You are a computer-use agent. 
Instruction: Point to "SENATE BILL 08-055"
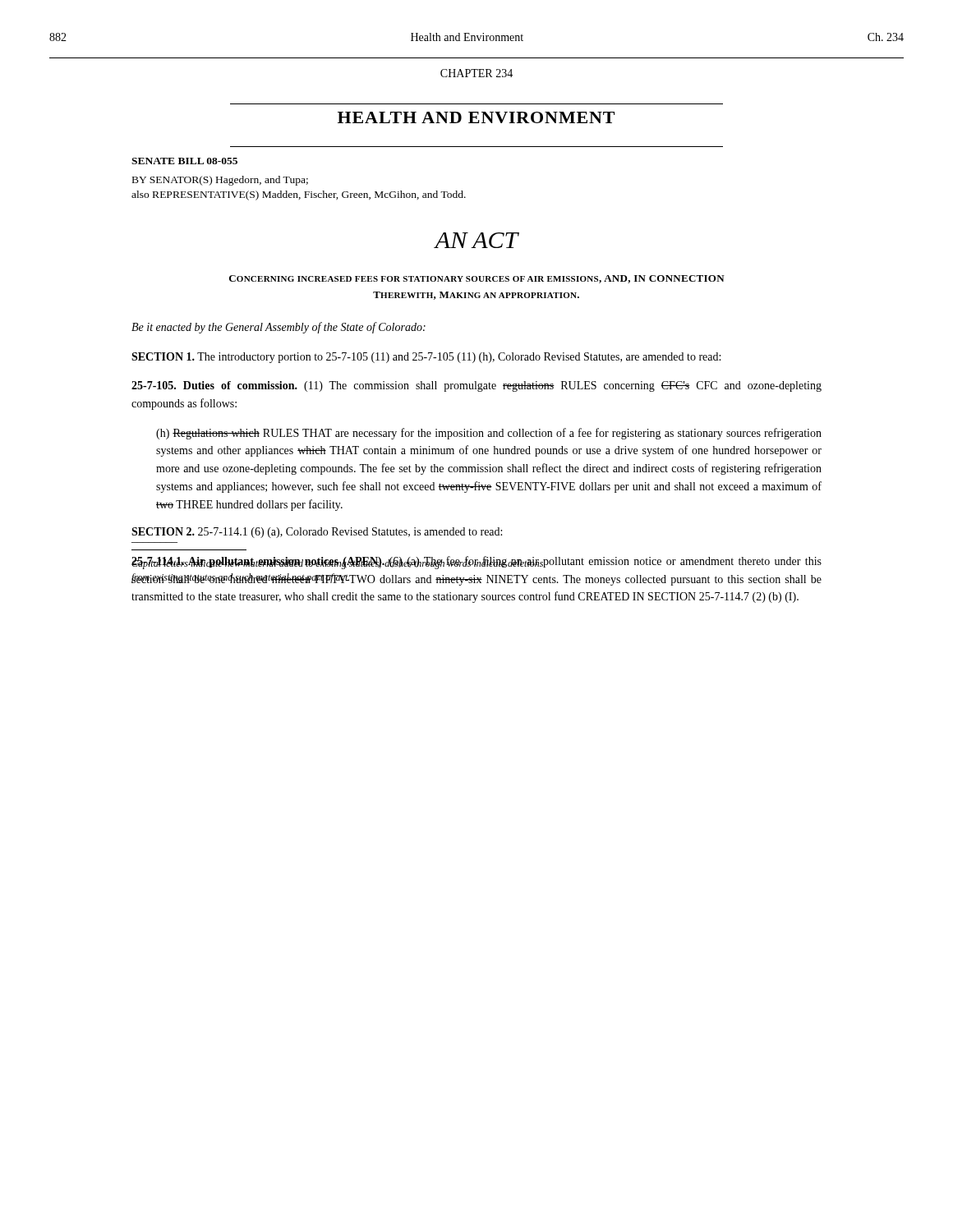pos(185,161)
